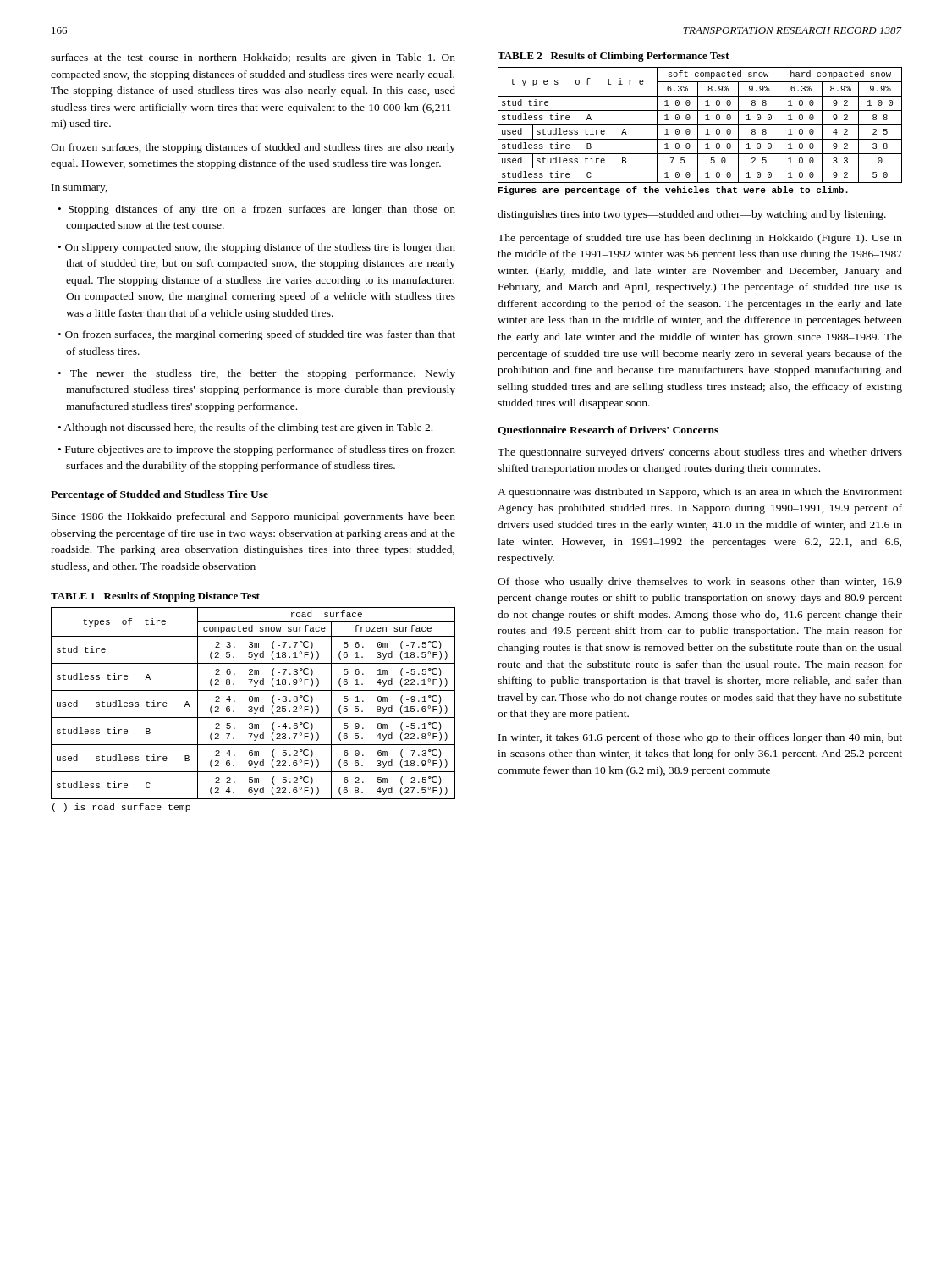Locate the text starting "A questionnaire was distributed in"
Image resolution: width=952 pixels, height=1270 pixels.
(700, 525)
